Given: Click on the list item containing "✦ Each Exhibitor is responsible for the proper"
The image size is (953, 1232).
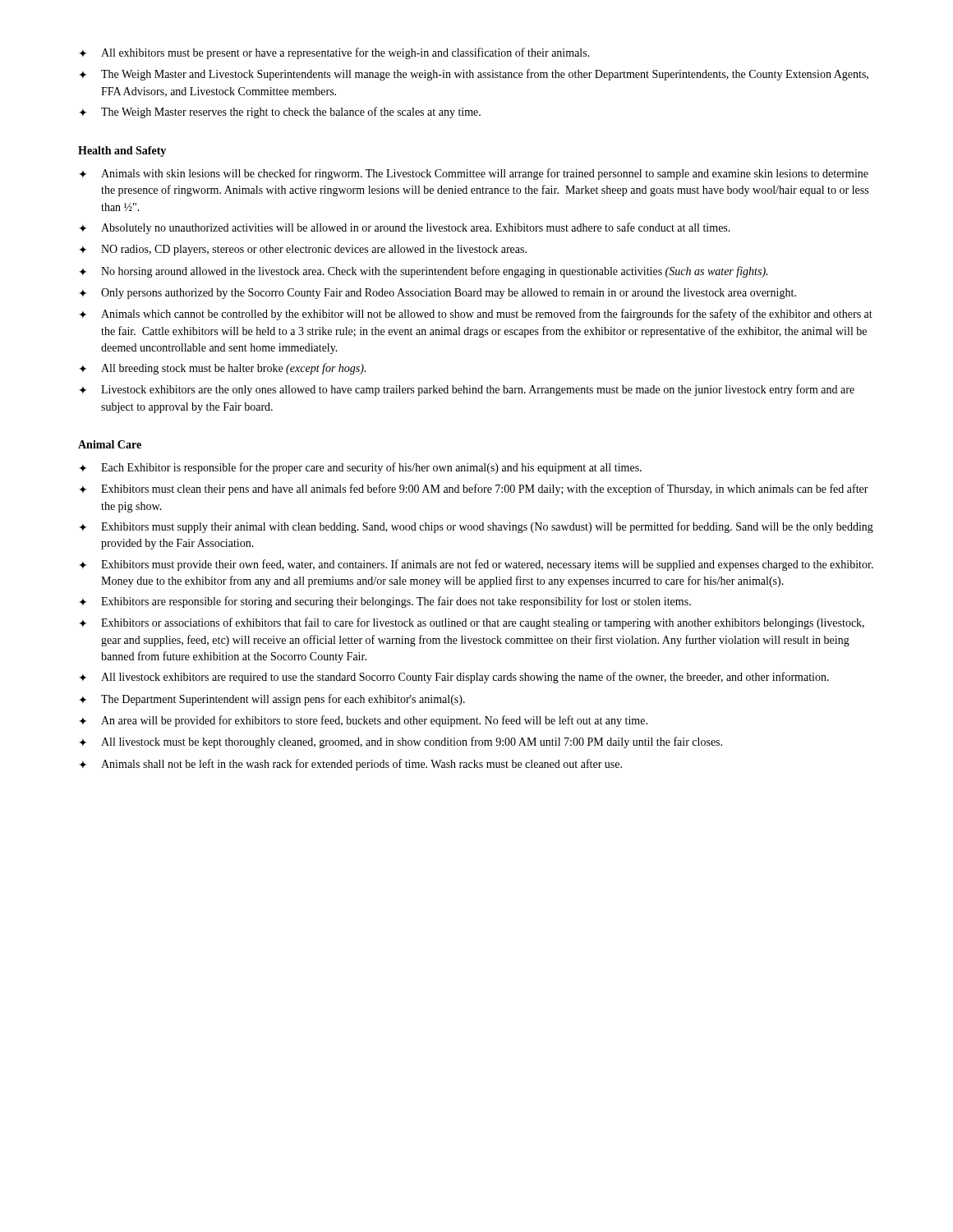Looking at the screenshot, I should coord(476,469).
